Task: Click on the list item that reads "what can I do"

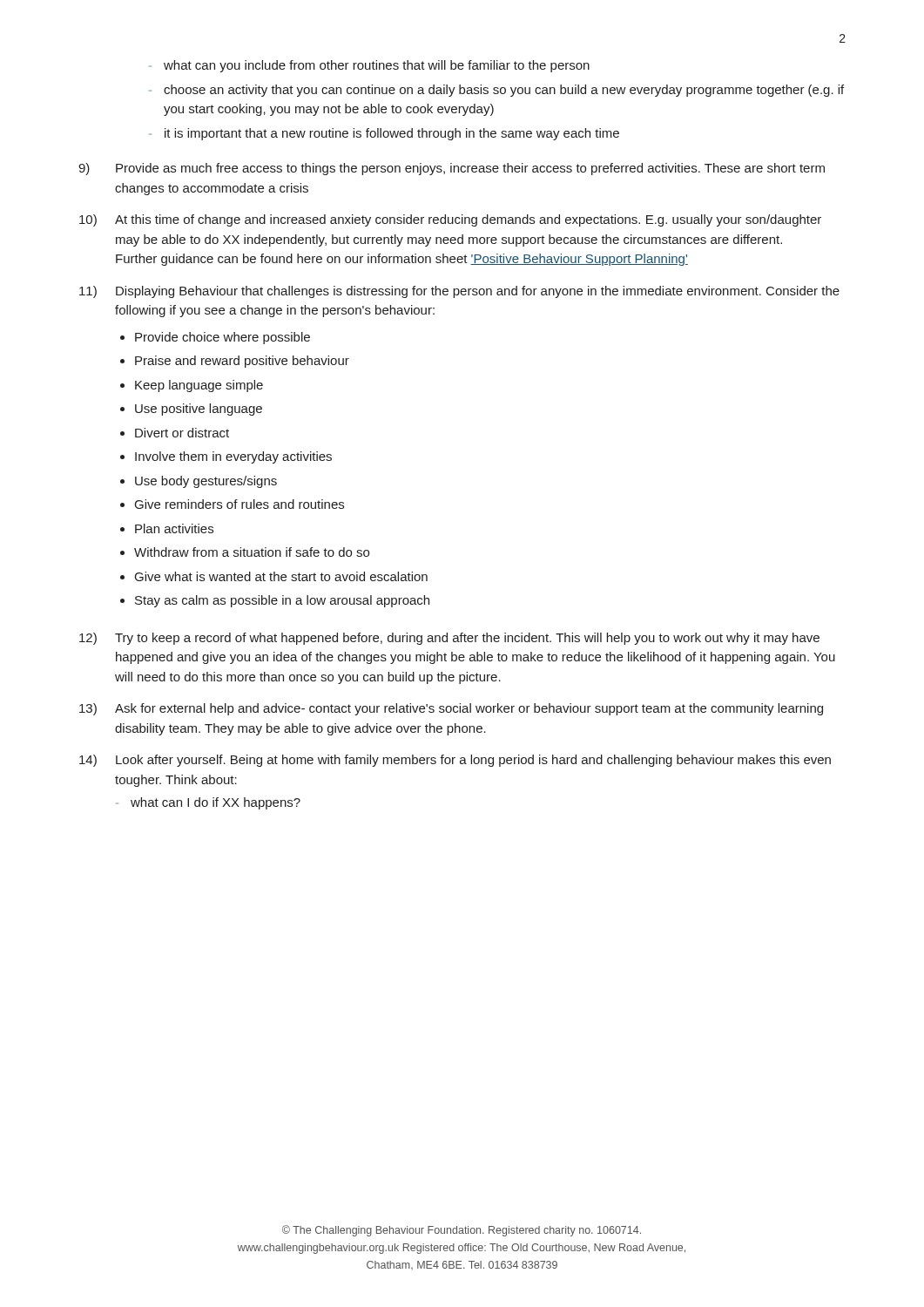Action: 216,802
